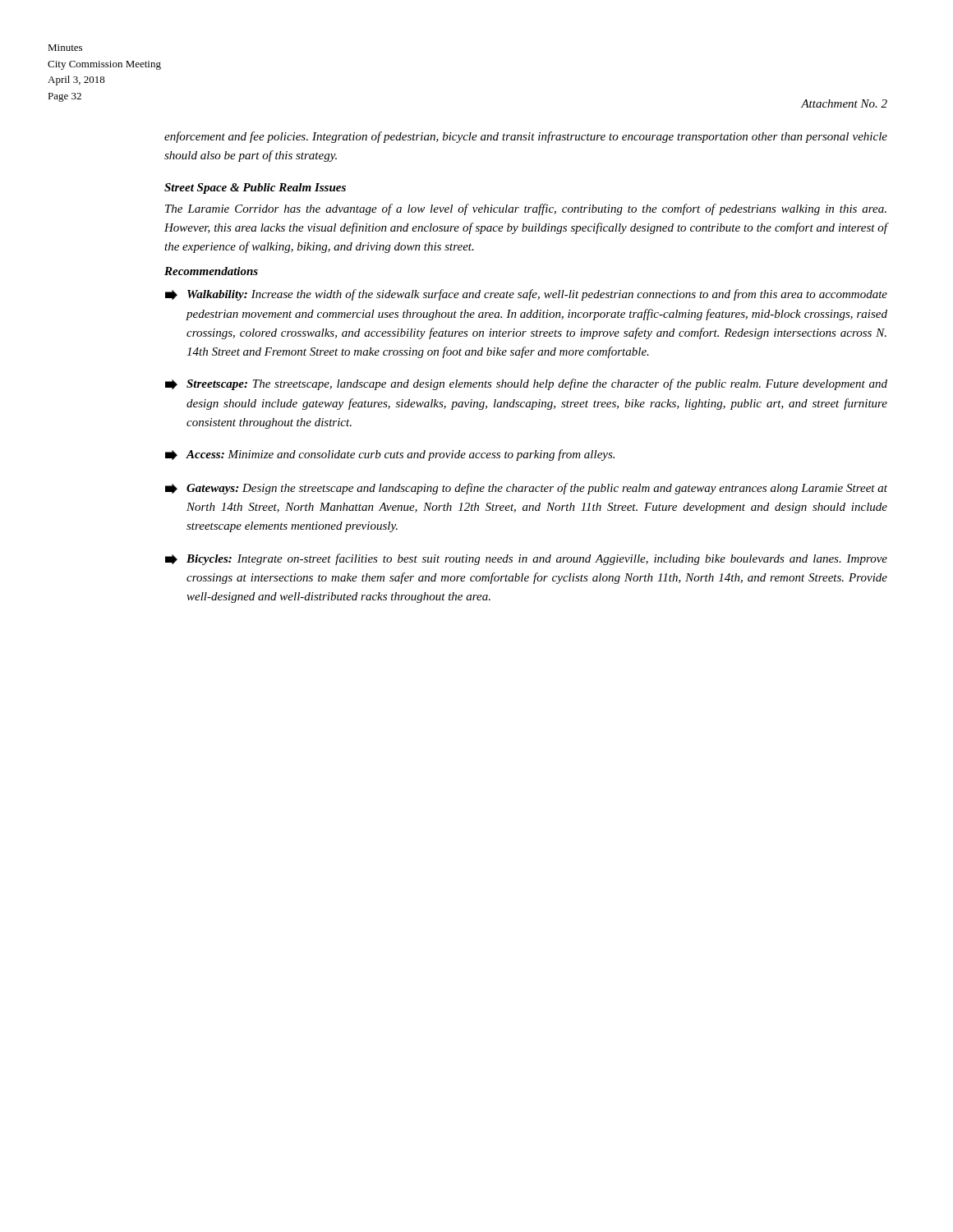Find the block on this page that starts "🡆 Streetscape: The streetscape, landscape and"

pos(526,403)
